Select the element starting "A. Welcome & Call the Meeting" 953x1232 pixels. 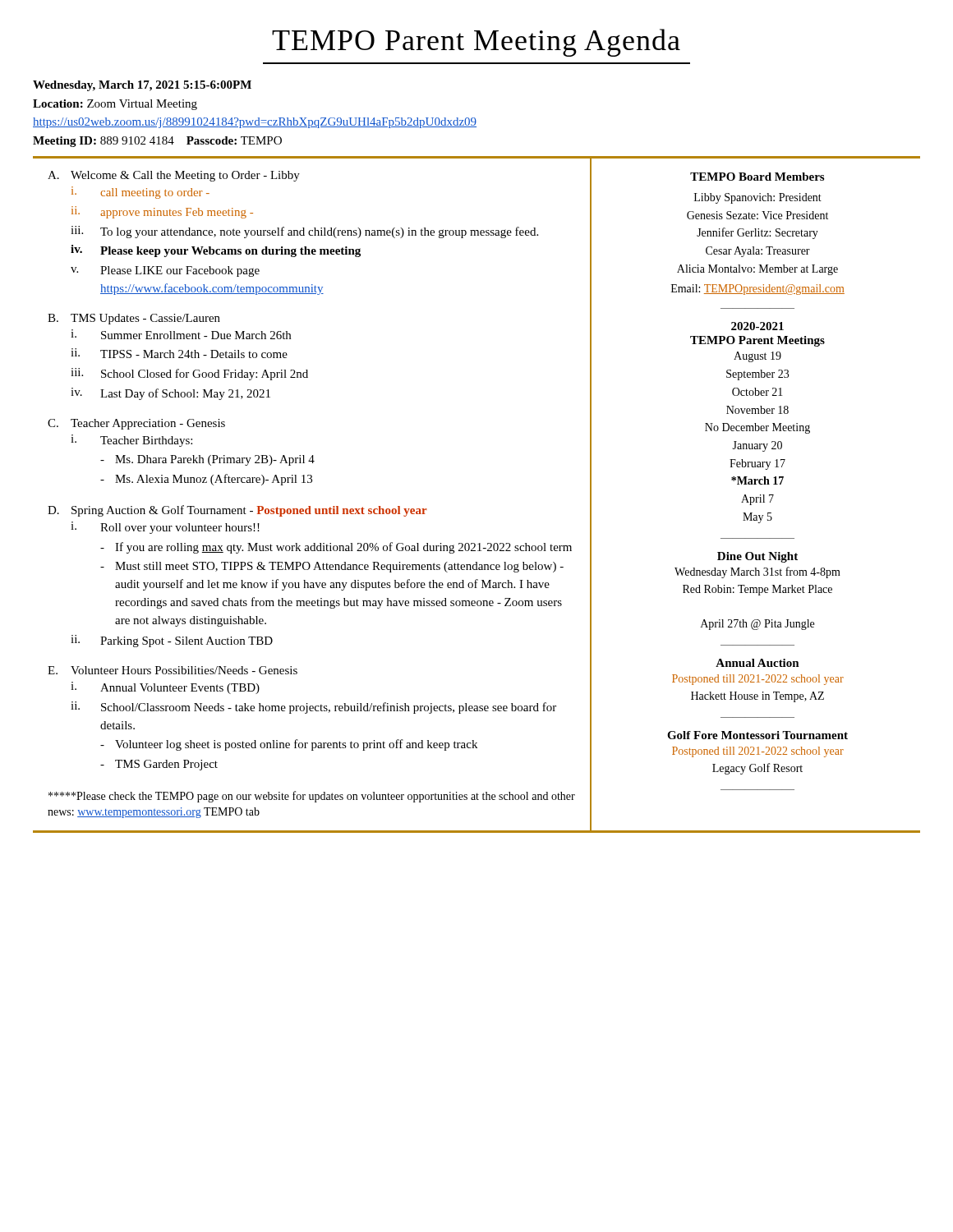tap(311, 234)
